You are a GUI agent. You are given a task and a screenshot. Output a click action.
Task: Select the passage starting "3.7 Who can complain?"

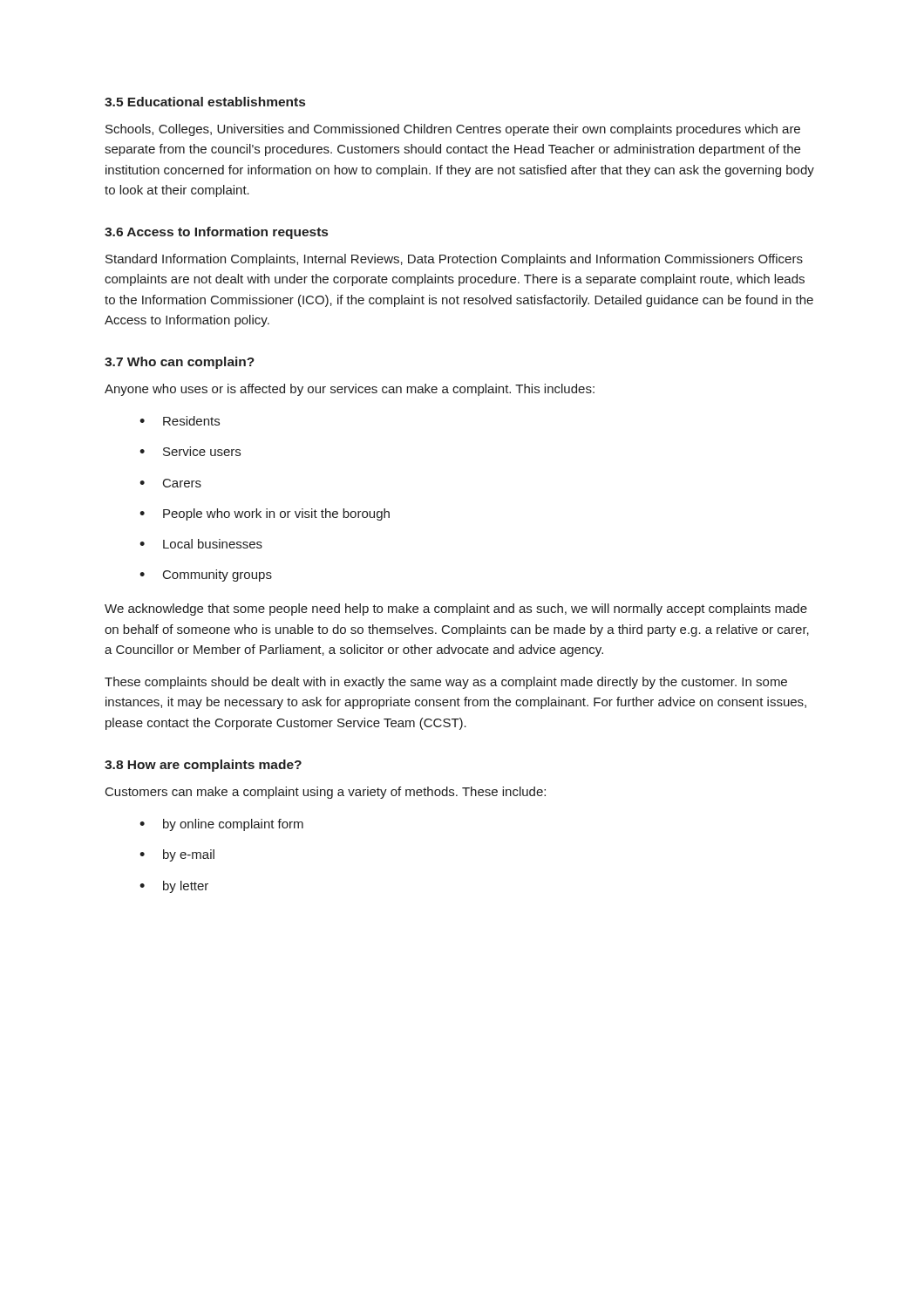pyautogui.click(x=180, y=361)
